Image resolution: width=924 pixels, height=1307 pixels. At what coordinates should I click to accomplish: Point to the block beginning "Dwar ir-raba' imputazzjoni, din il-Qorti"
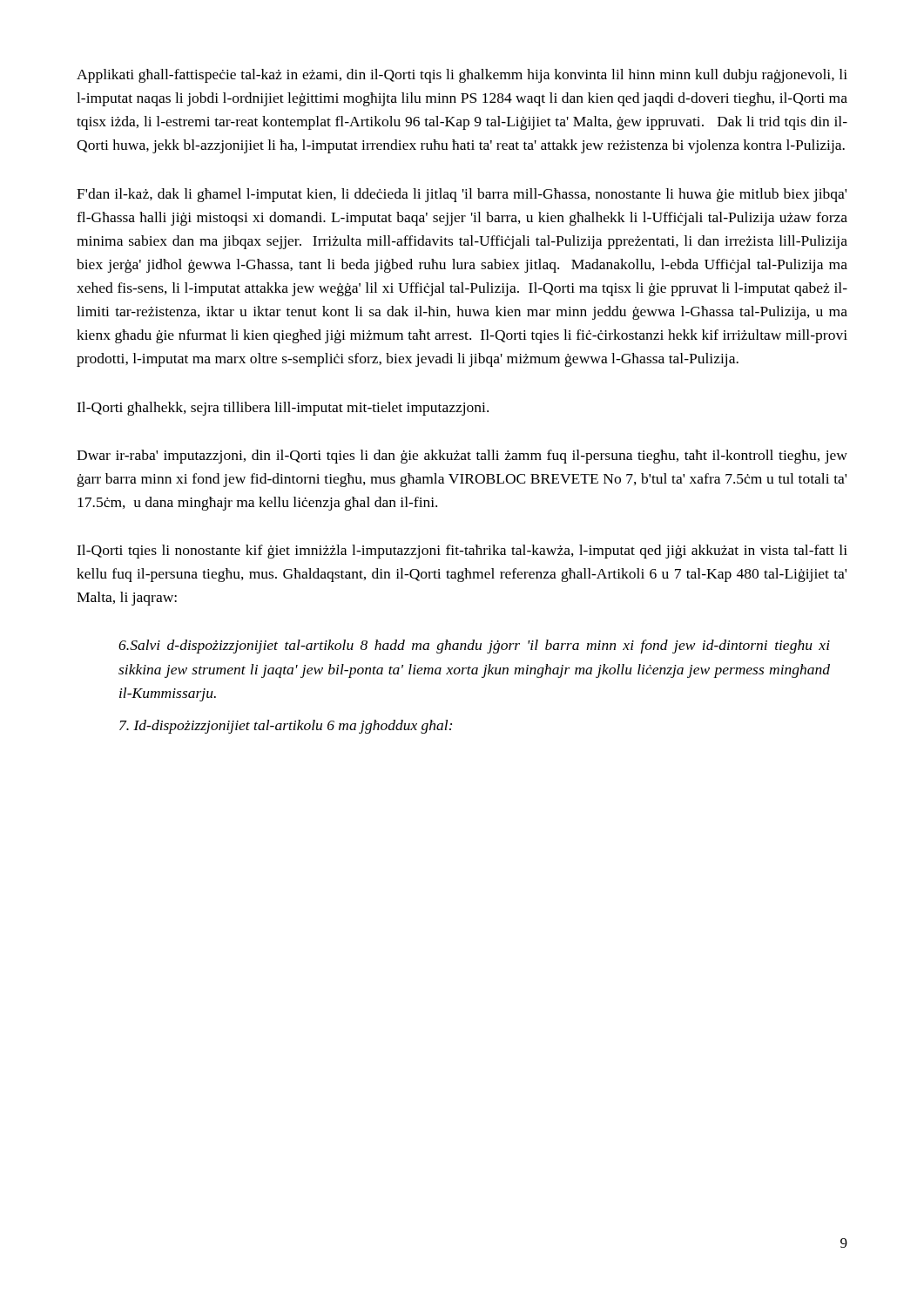462,478
